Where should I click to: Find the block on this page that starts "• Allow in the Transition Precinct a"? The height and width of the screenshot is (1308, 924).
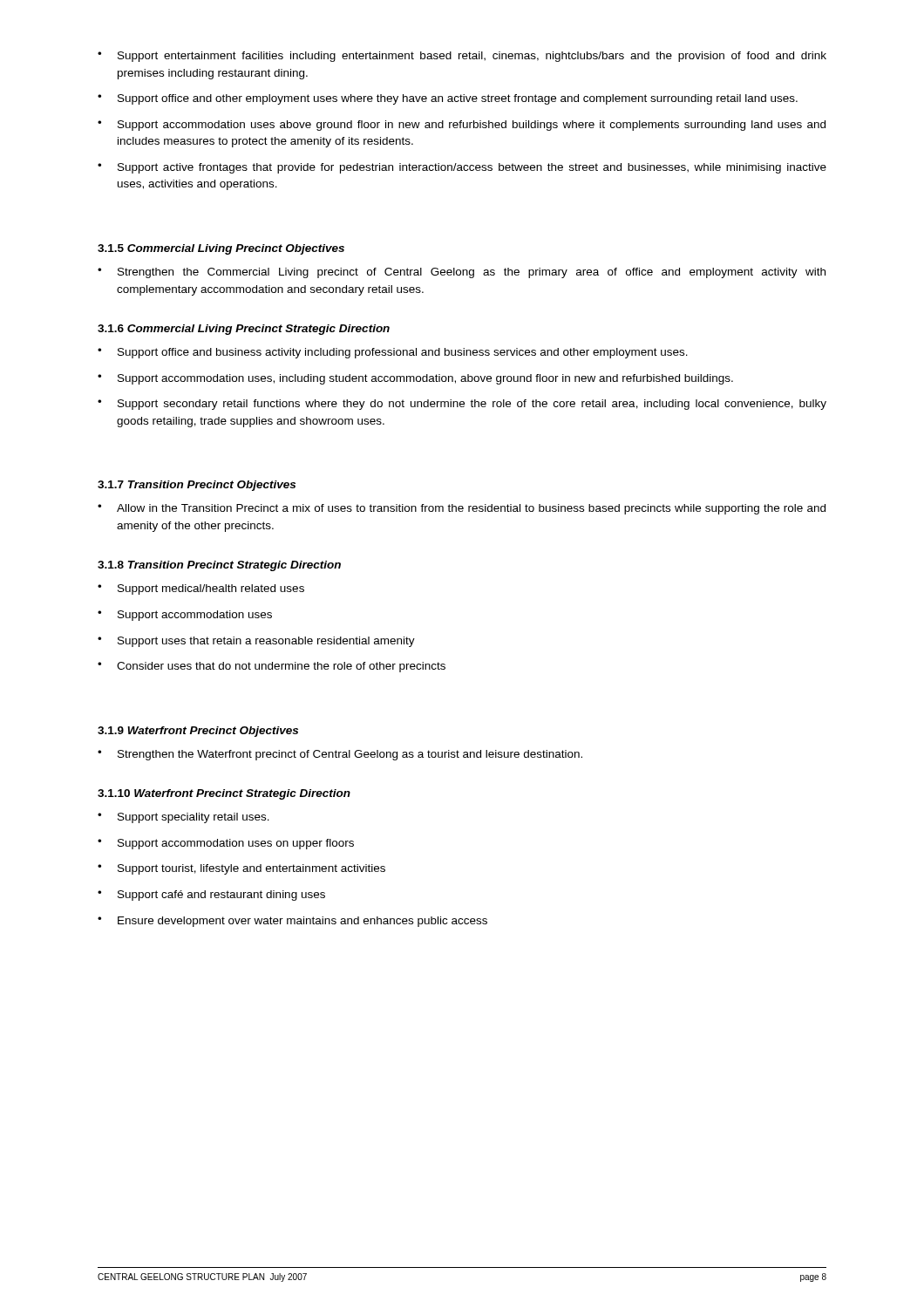(462, 517)
